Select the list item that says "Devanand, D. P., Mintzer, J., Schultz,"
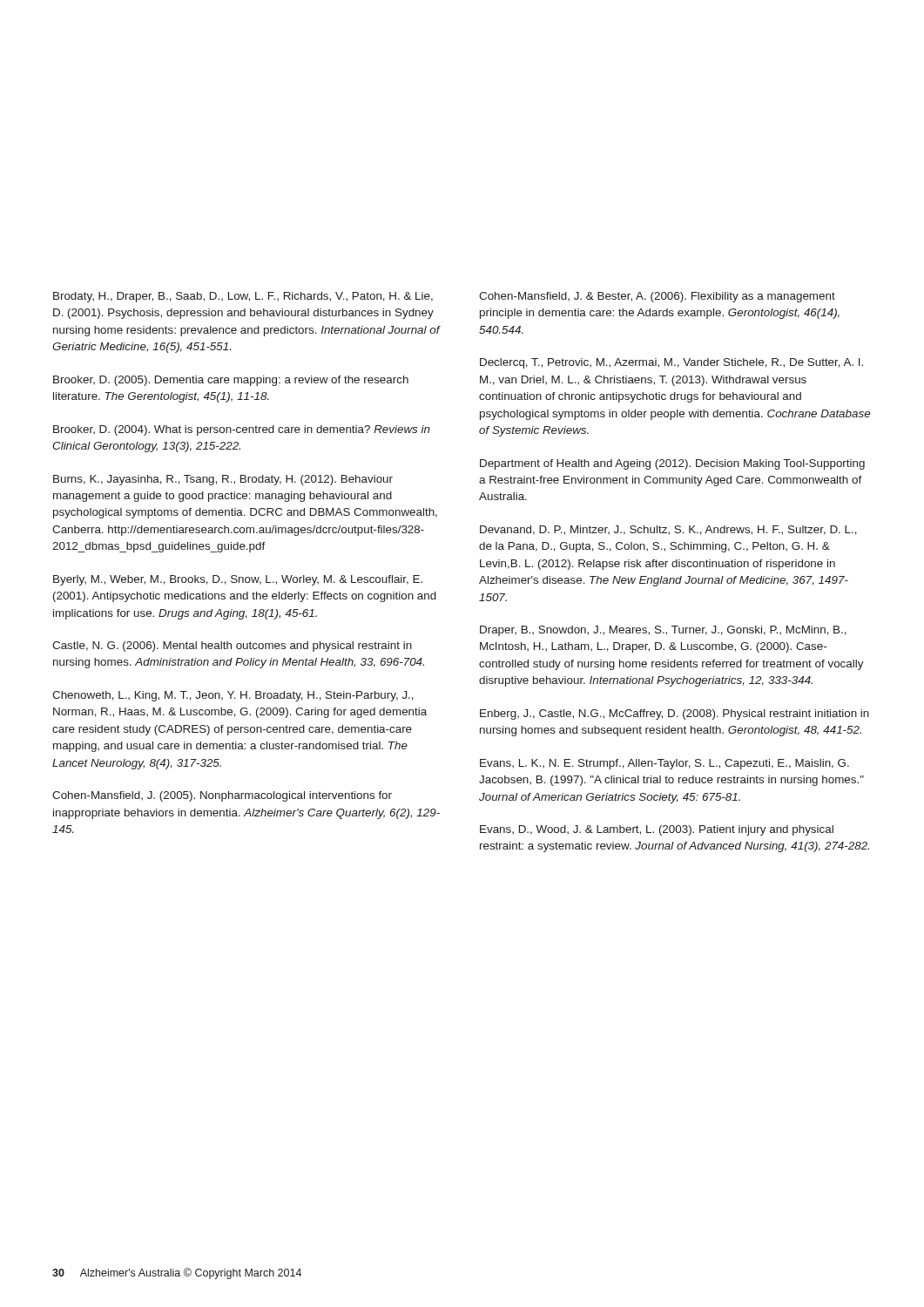 click(x=668, y=563)
